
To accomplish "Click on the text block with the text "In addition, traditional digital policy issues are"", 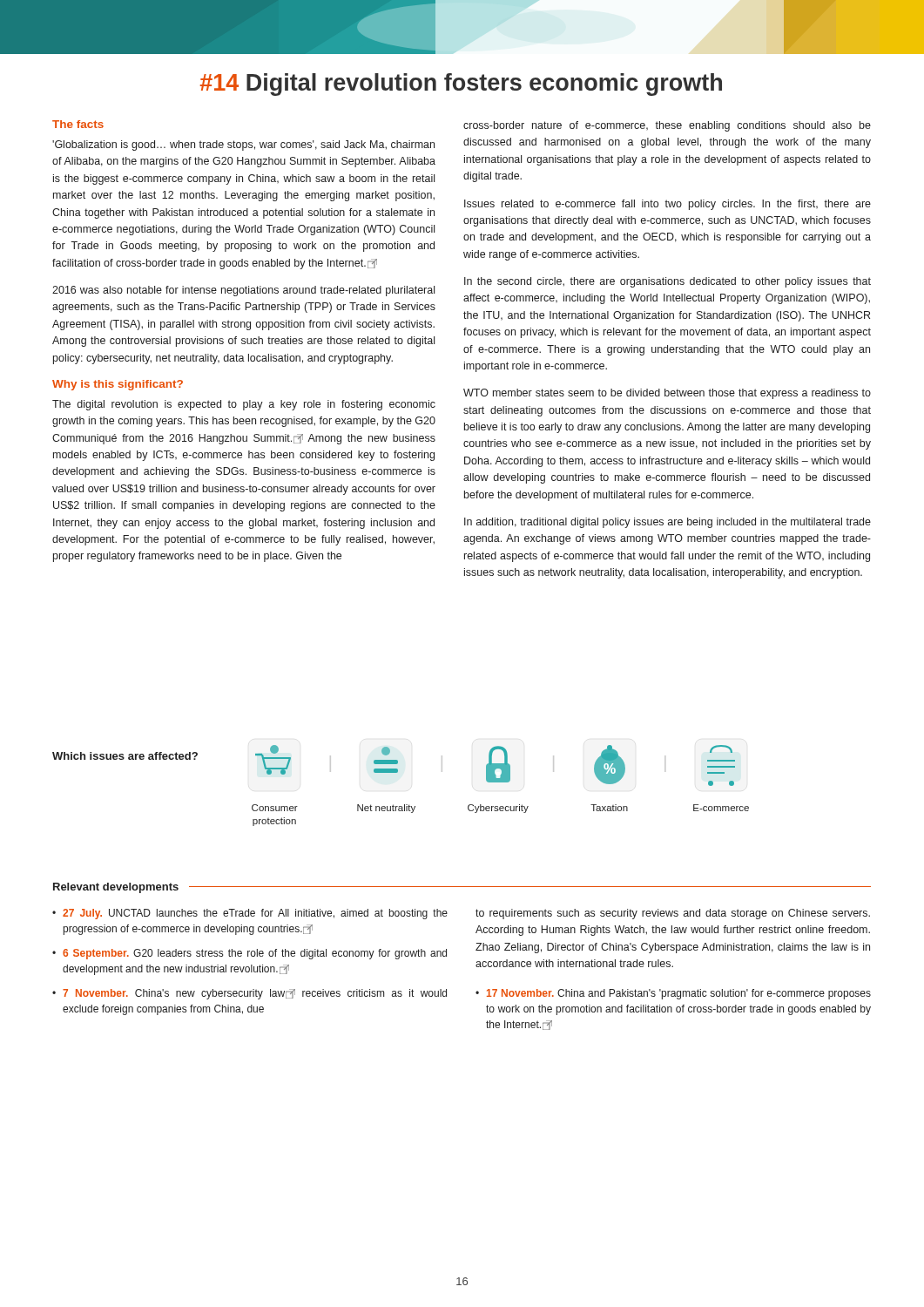I will pyautogui.click(x=667, y=547).
